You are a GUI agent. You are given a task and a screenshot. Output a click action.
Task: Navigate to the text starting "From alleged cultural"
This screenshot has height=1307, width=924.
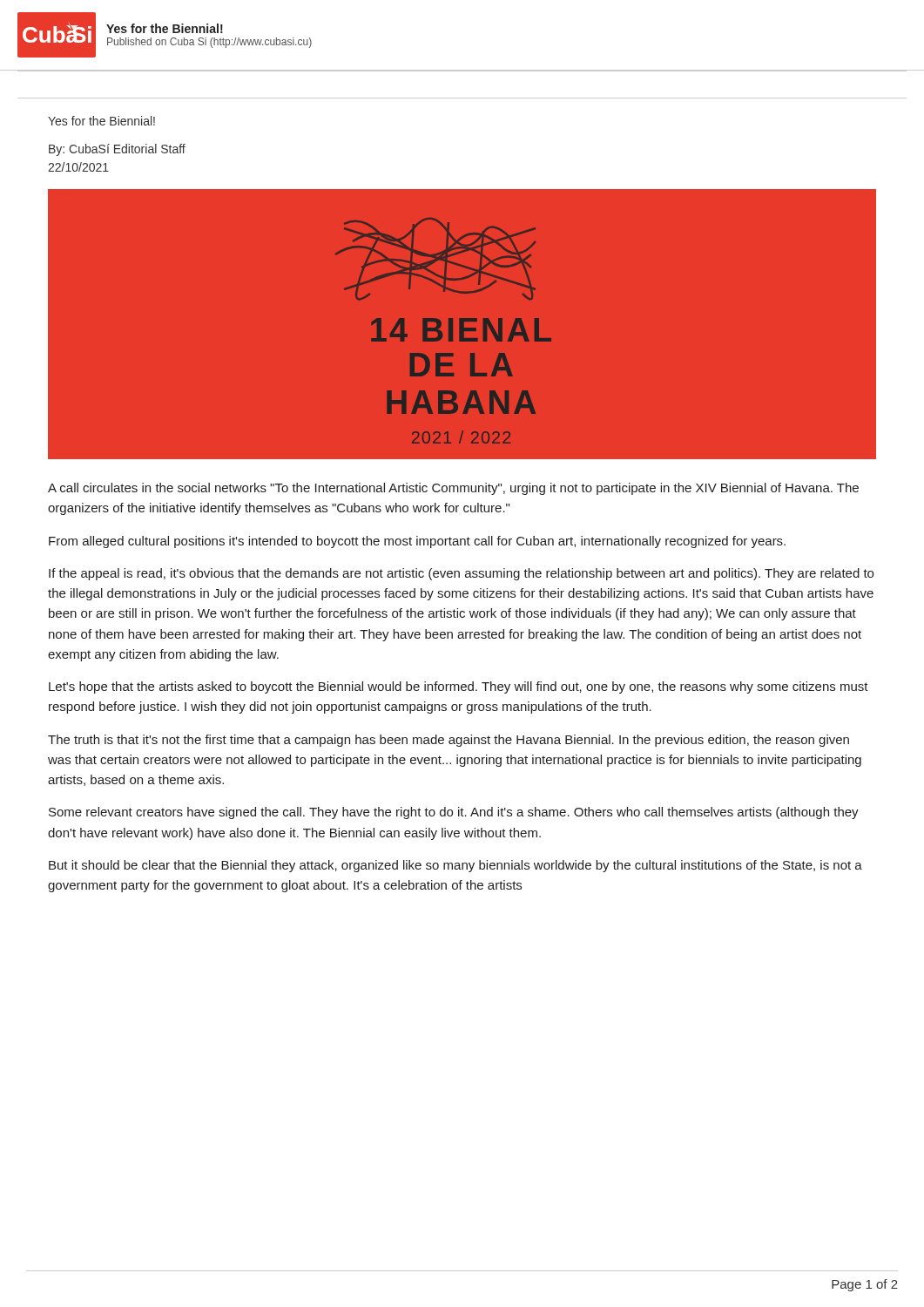462,540
